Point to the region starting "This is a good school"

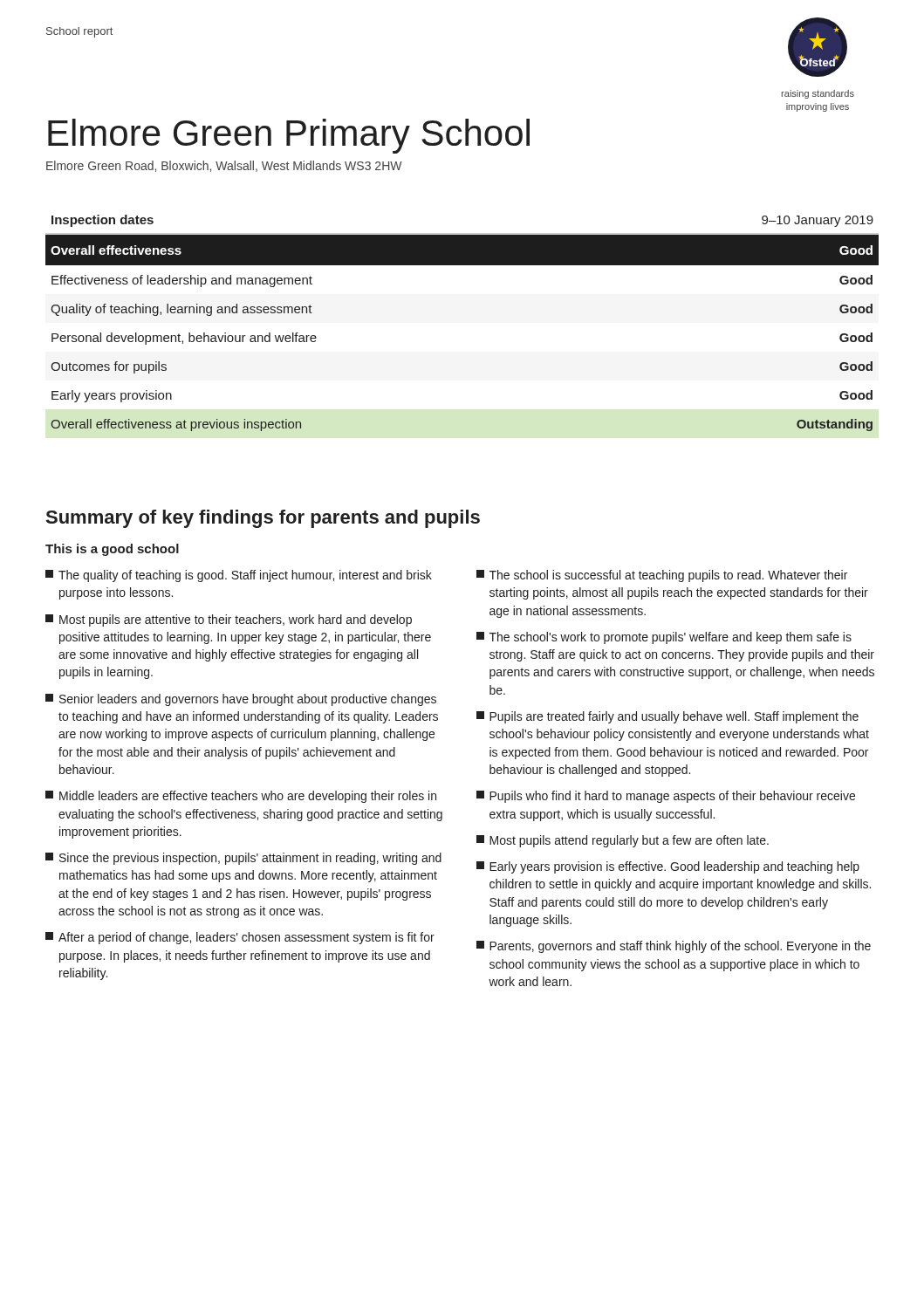click(112, 548)
